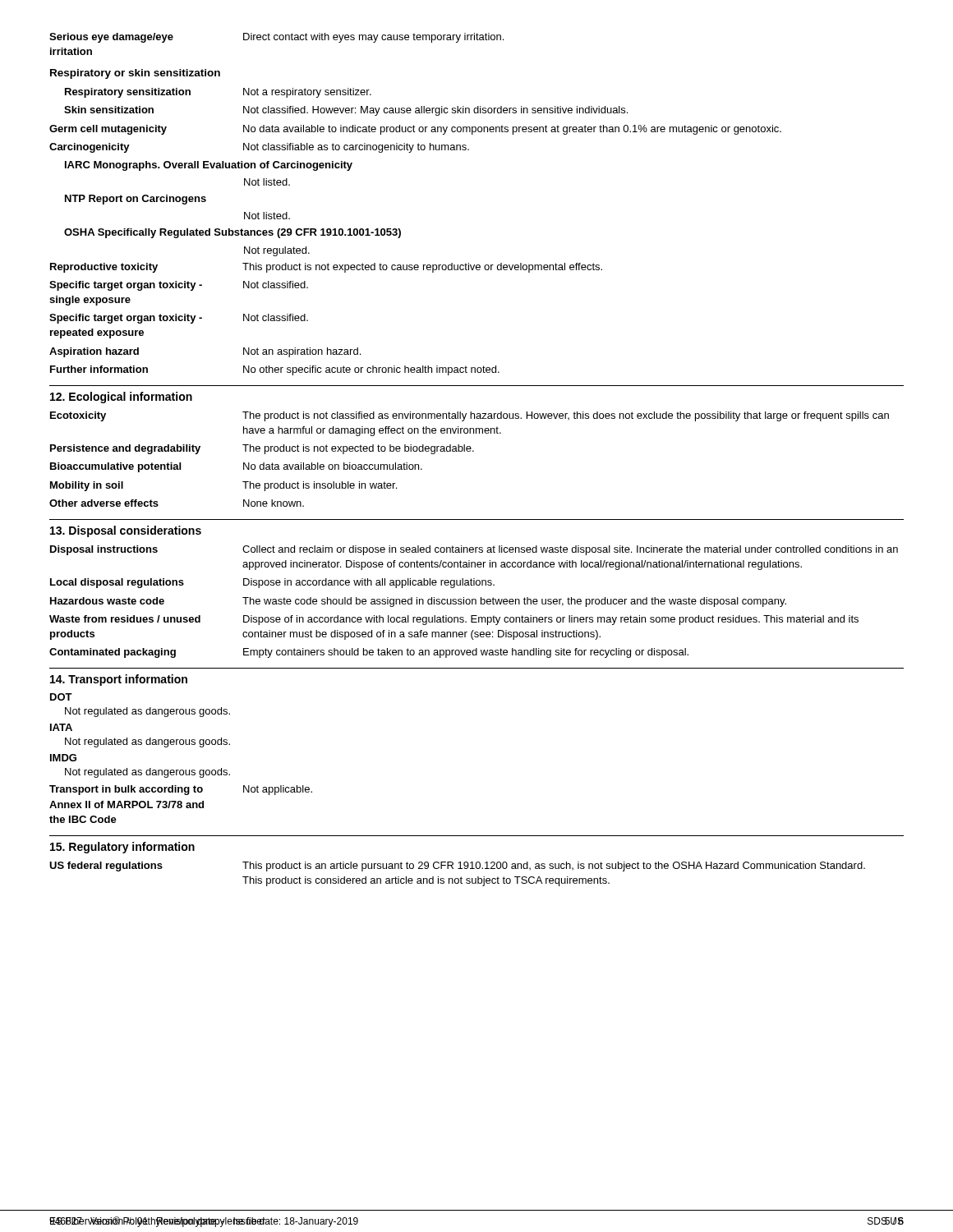953x1232 pixels.
Task: Point to the block beginning "Waste from residues"
Action: [x=476, y=627]
